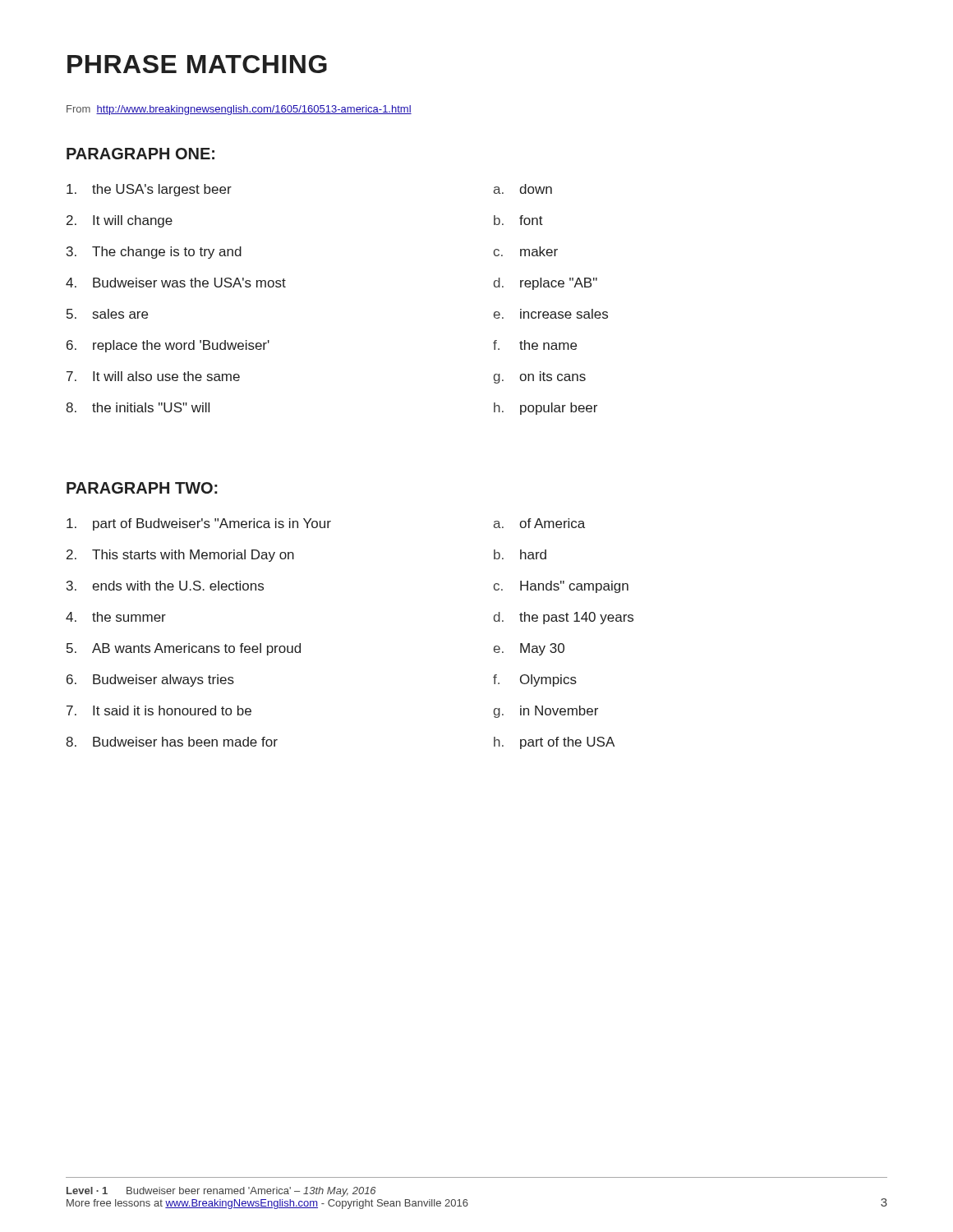Click where it says "2.It will change"

119,221
